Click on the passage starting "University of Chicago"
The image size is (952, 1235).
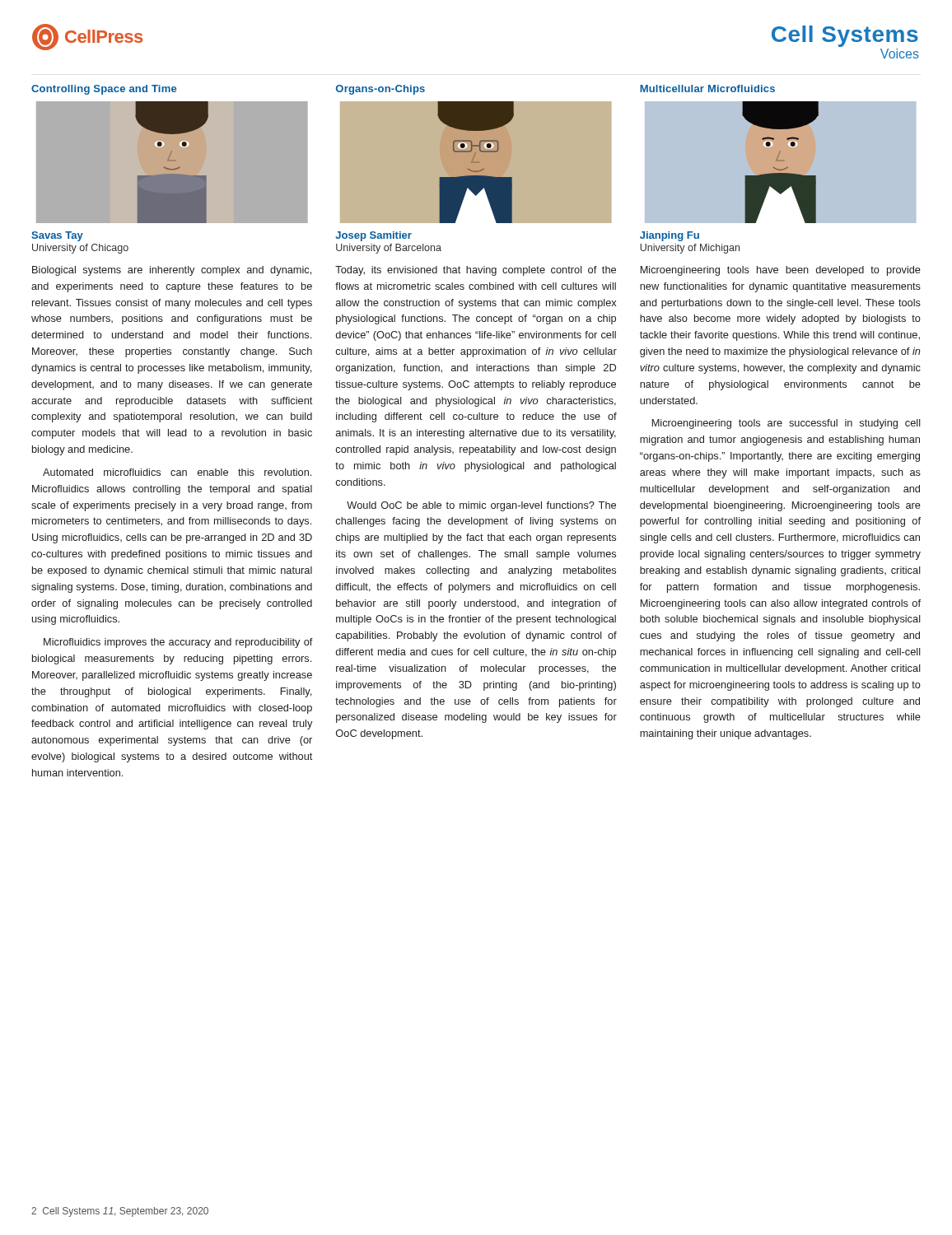(80, 248)
